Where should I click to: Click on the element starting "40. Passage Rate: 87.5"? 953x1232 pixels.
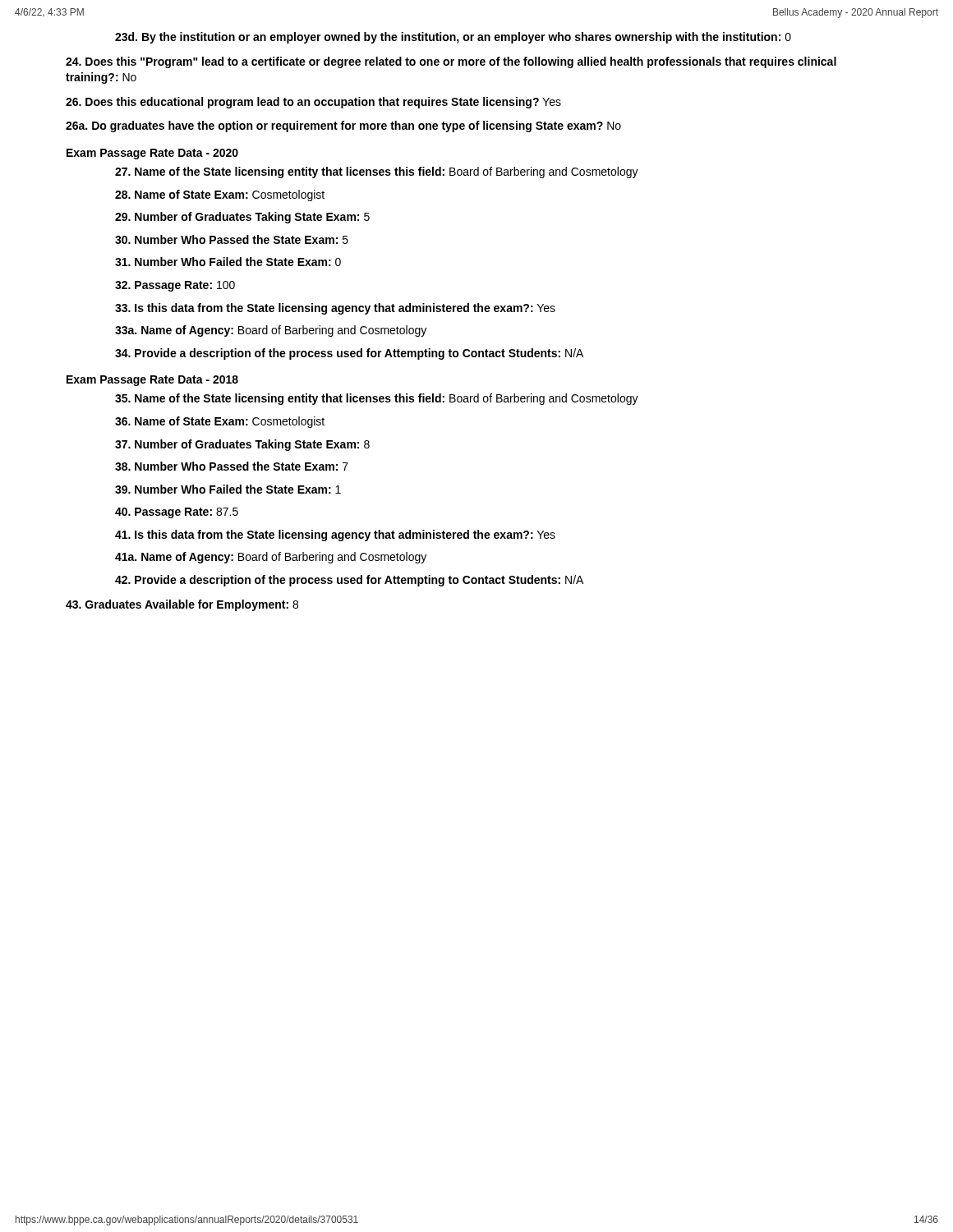[177, 512]
